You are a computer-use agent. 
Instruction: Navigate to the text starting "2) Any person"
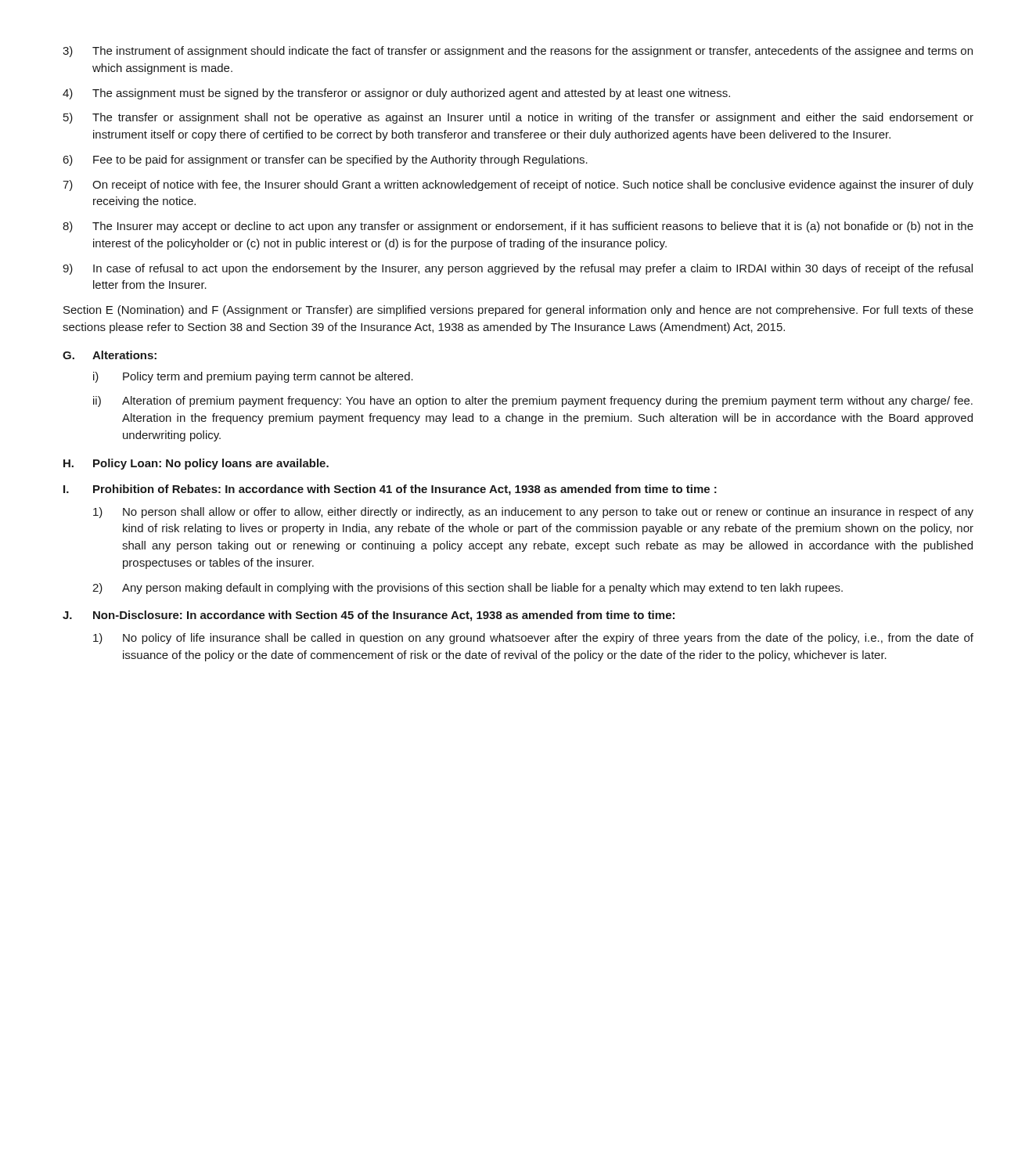pyautogui.click(x=533, y=587)
